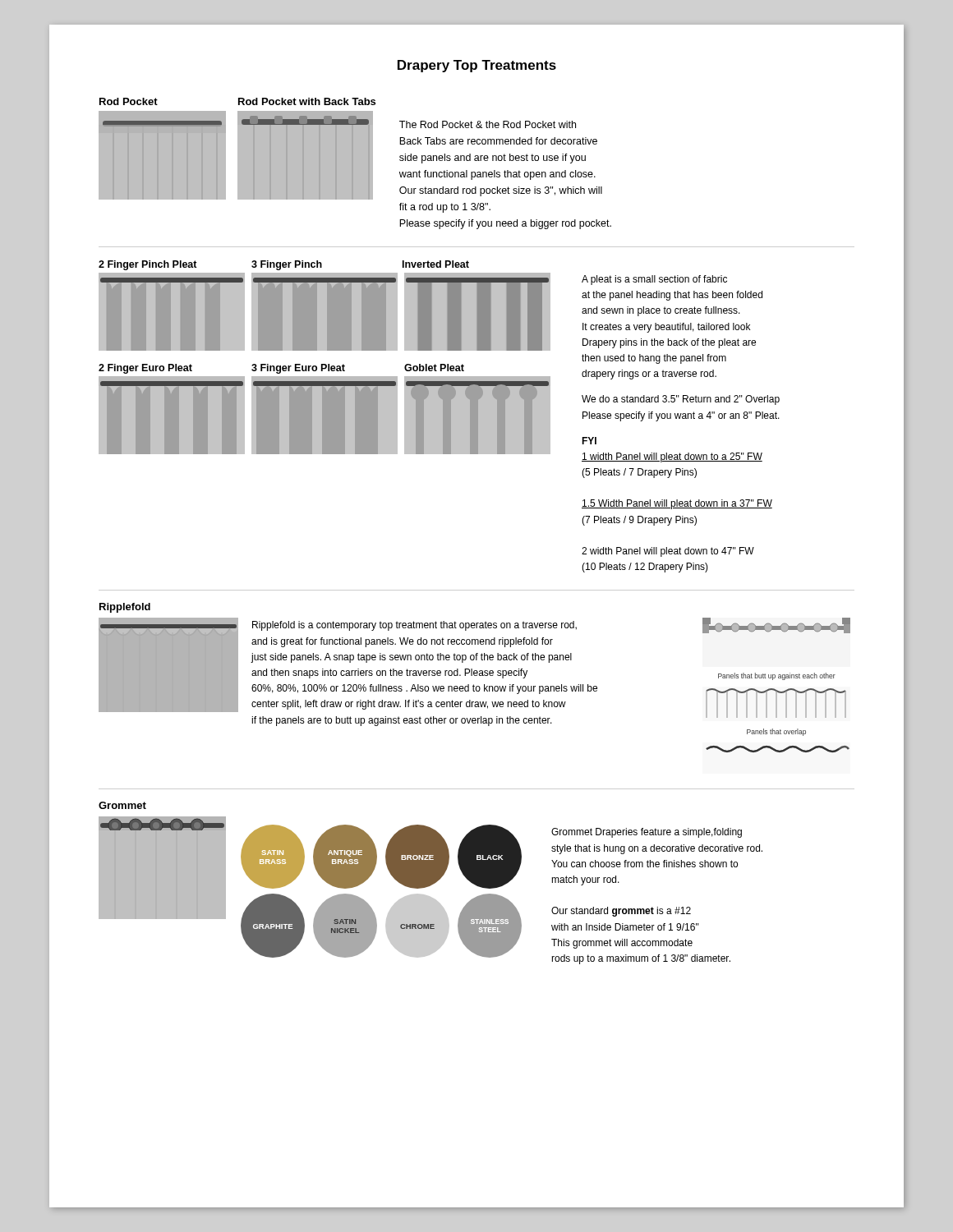
Task: Click on the text starting "2 Finger Euro"
Action: (x=145, y=368)
